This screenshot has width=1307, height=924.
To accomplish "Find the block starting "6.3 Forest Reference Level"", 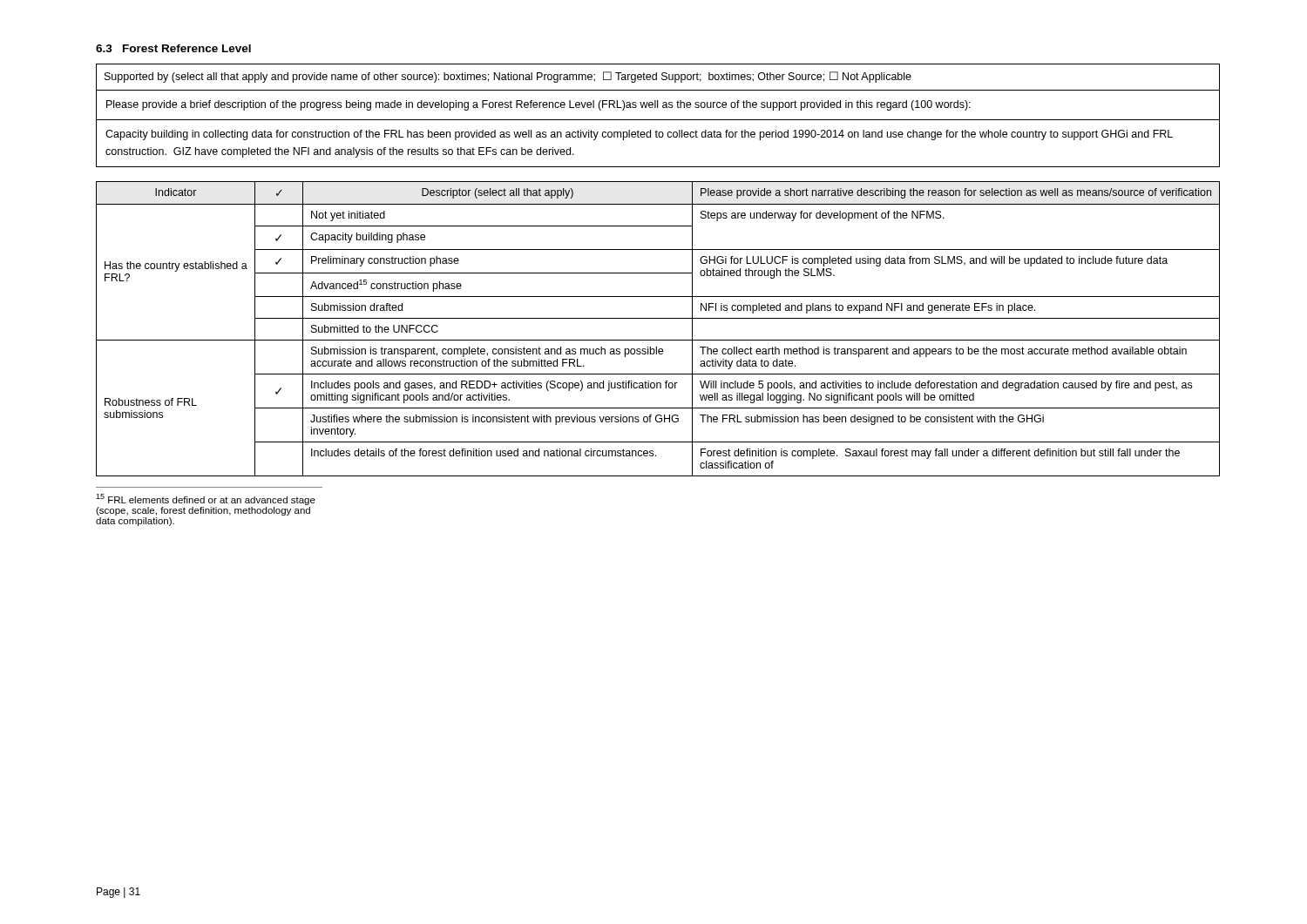I will click(174, 48).
